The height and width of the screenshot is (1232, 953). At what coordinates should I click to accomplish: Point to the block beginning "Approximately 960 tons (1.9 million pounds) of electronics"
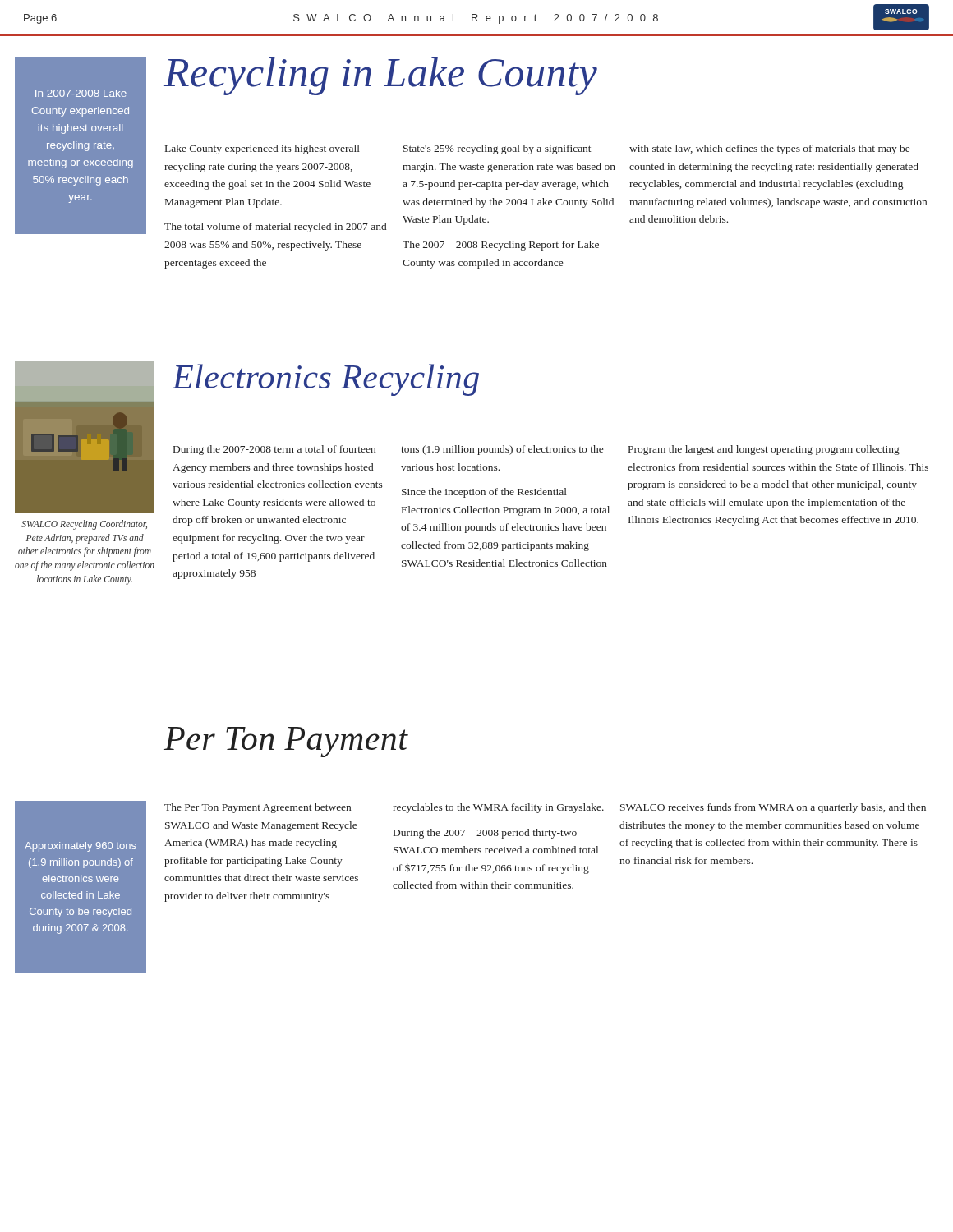(81, 887)
